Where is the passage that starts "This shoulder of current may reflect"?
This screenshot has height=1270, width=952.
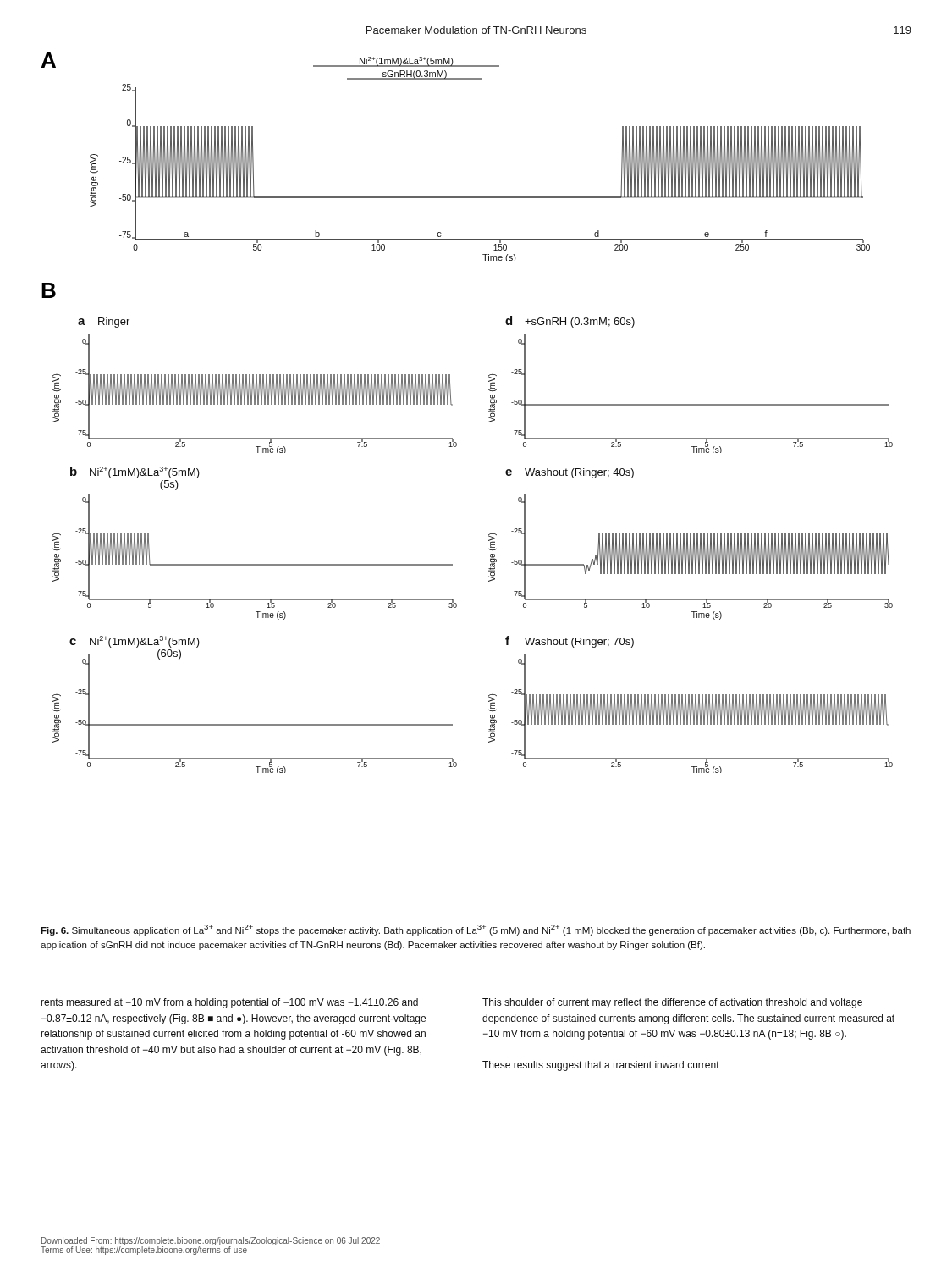688,1034
